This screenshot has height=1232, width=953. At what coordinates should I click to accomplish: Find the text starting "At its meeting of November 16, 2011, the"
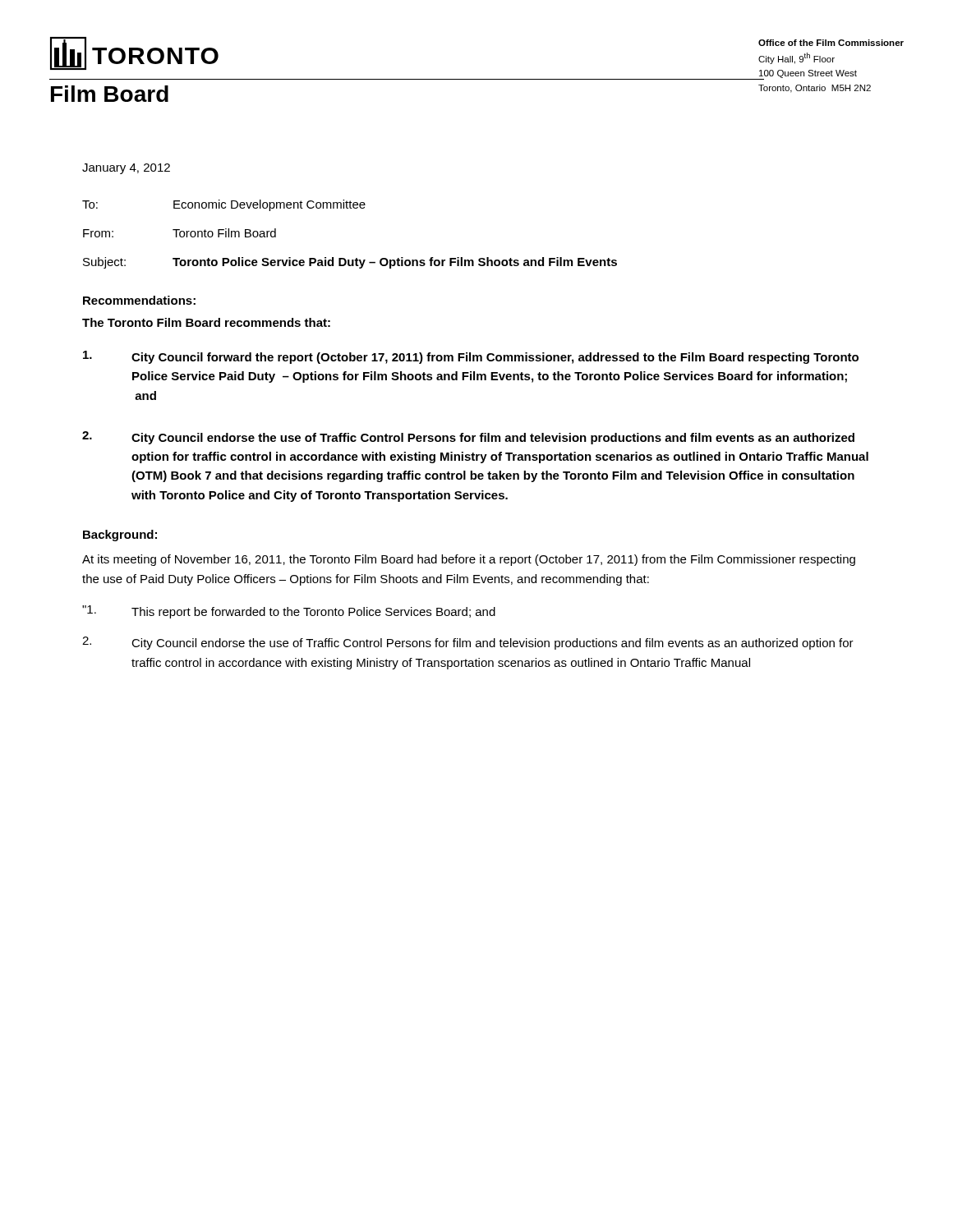469,569
